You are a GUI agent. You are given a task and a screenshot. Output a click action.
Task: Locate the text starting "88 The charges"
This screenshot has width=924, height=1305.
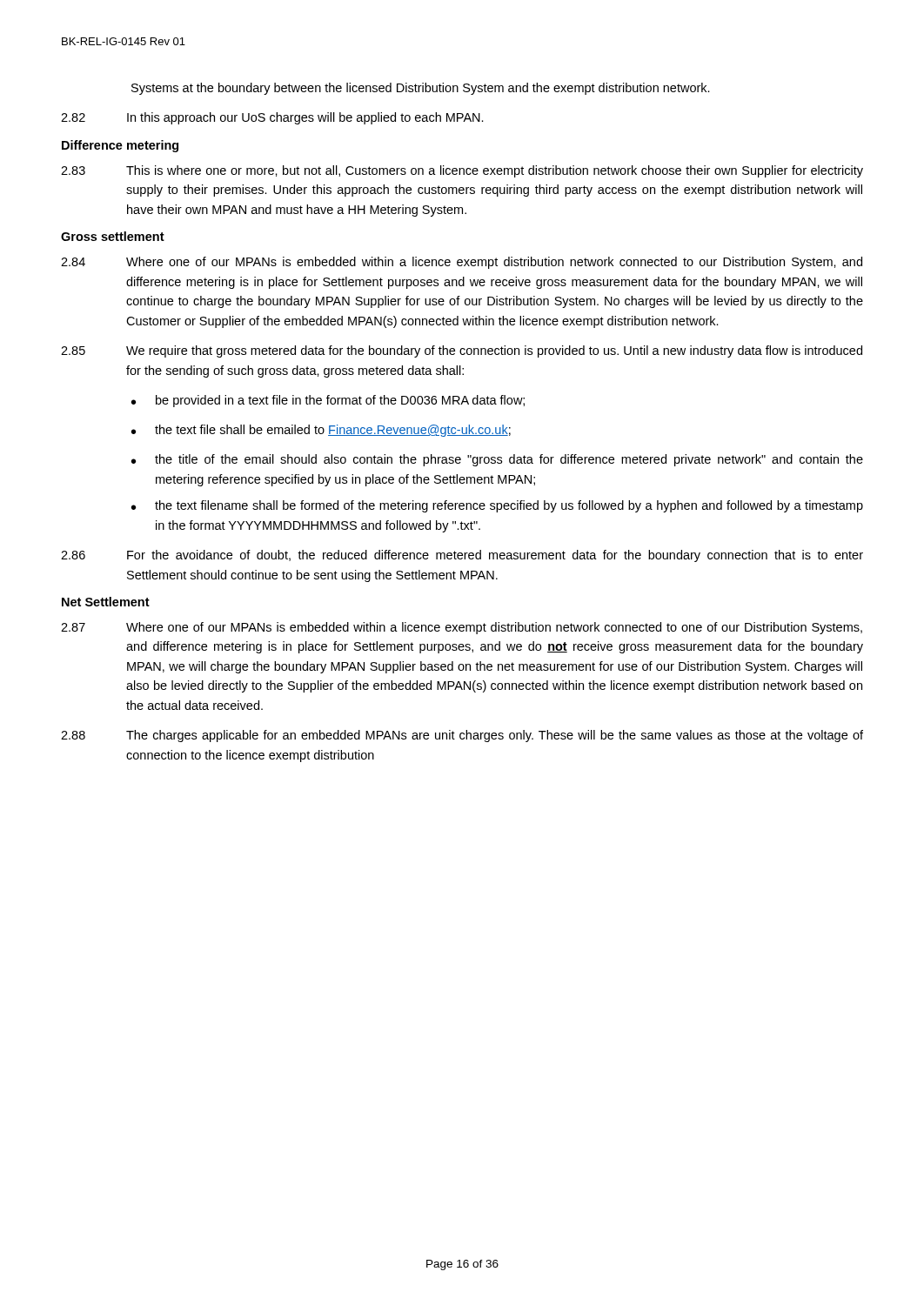coord(462,745)
